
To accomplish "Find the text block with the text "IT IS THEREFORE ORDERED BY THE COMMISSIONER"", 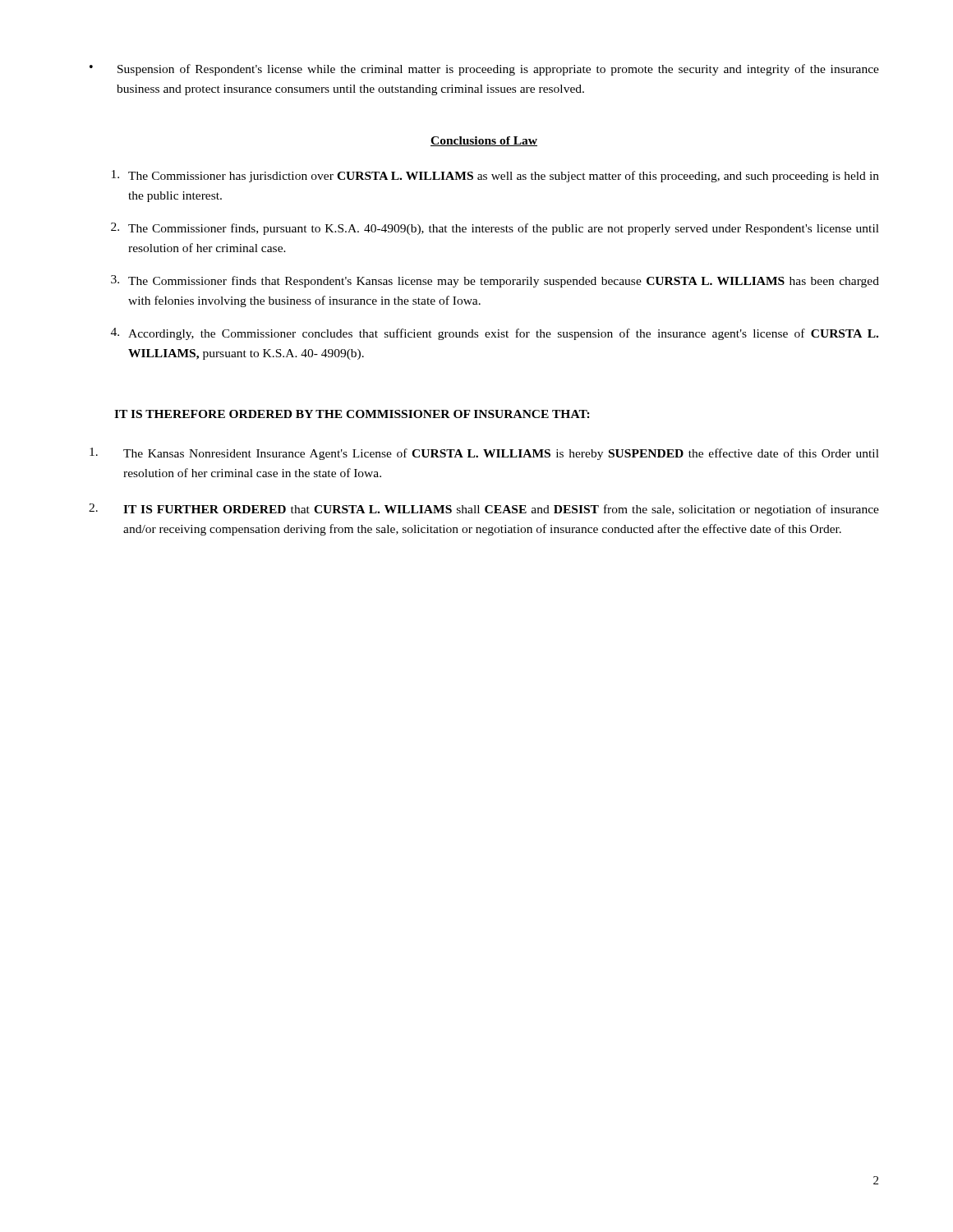I will pyautogui.click(x=340, y=414).
